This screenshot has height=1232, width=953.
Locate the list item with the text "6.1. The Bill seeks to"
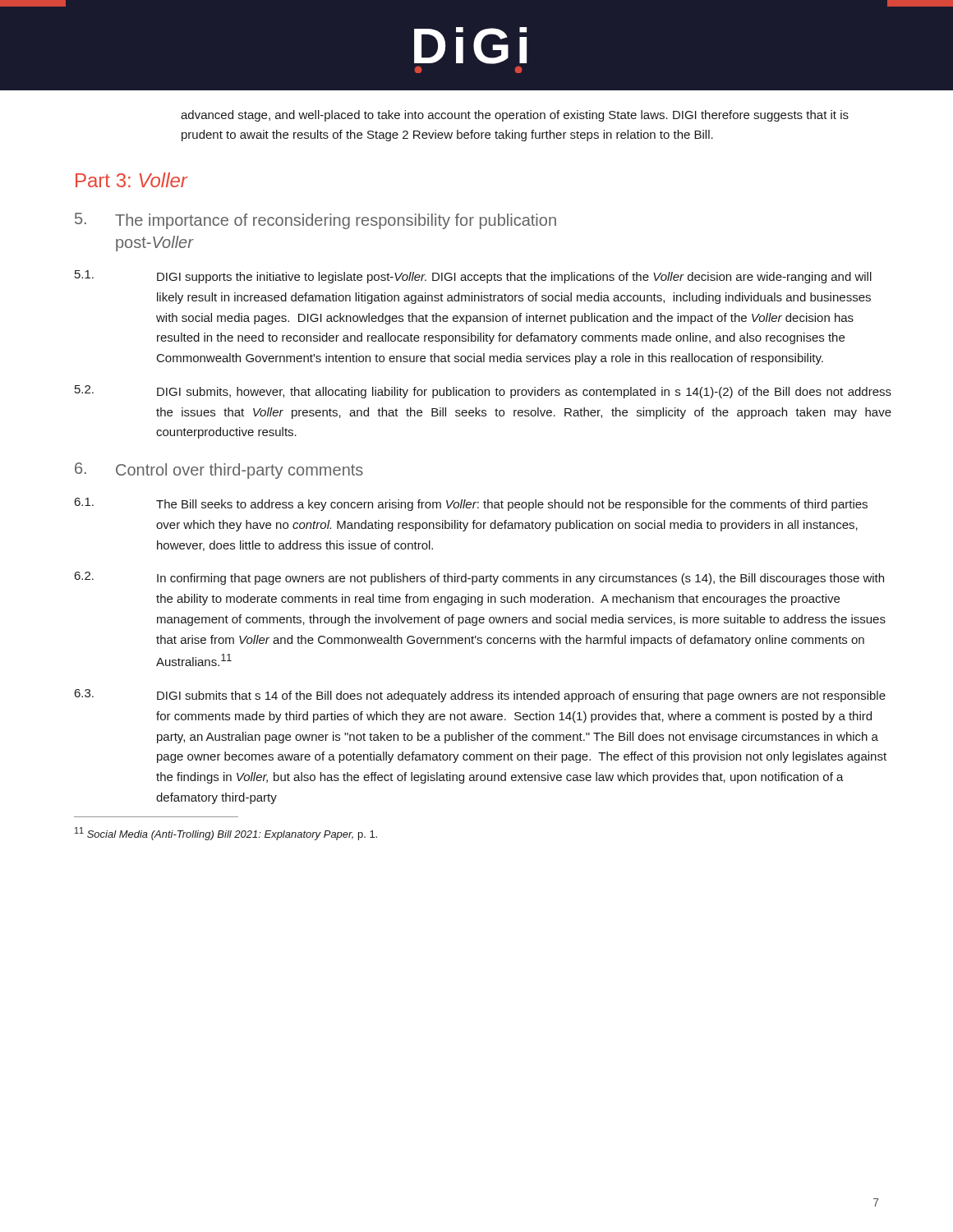coord(483,525)
